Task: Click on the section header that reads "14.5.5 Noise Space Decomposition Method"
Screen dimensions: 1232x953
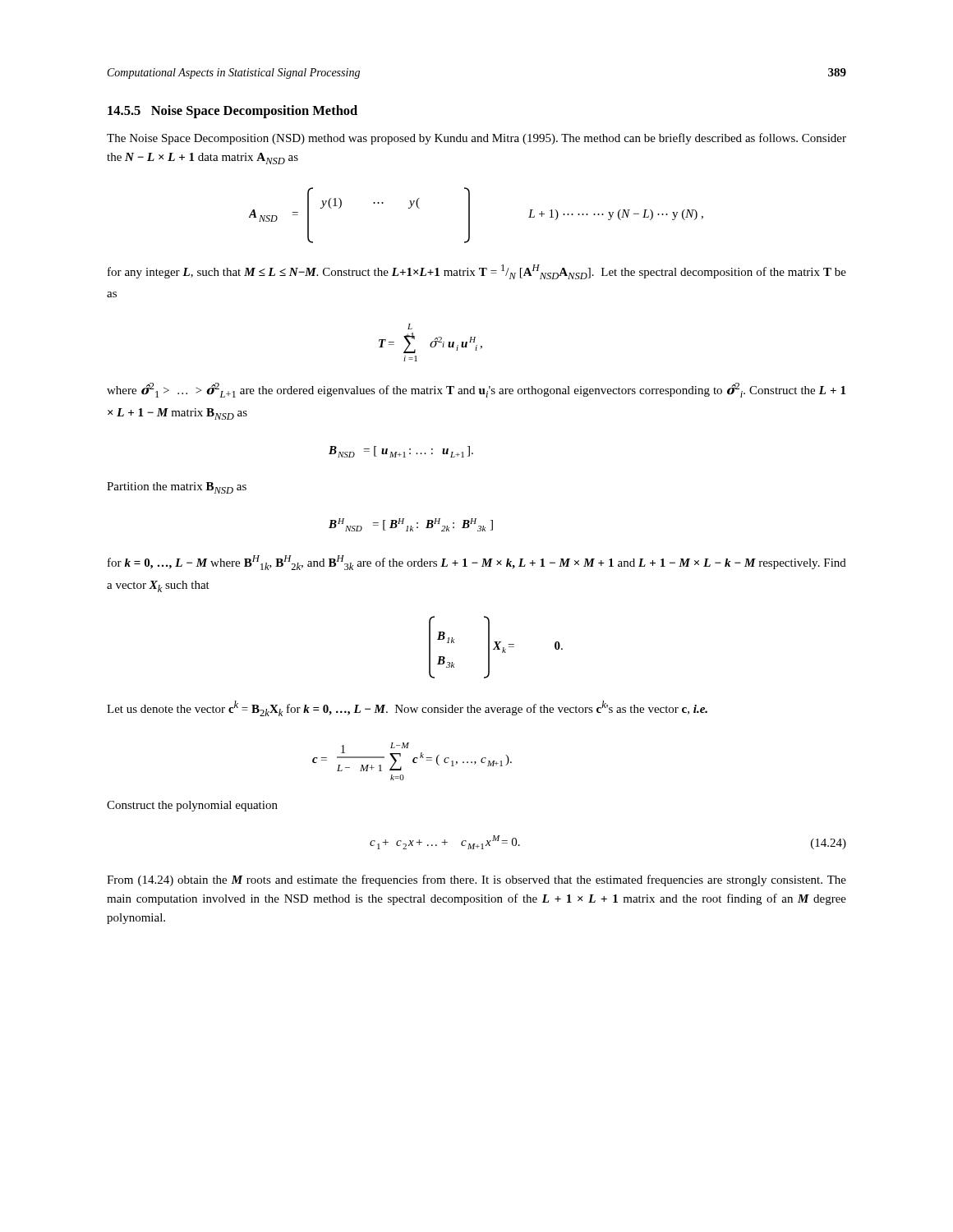Action: click(232, 110)
